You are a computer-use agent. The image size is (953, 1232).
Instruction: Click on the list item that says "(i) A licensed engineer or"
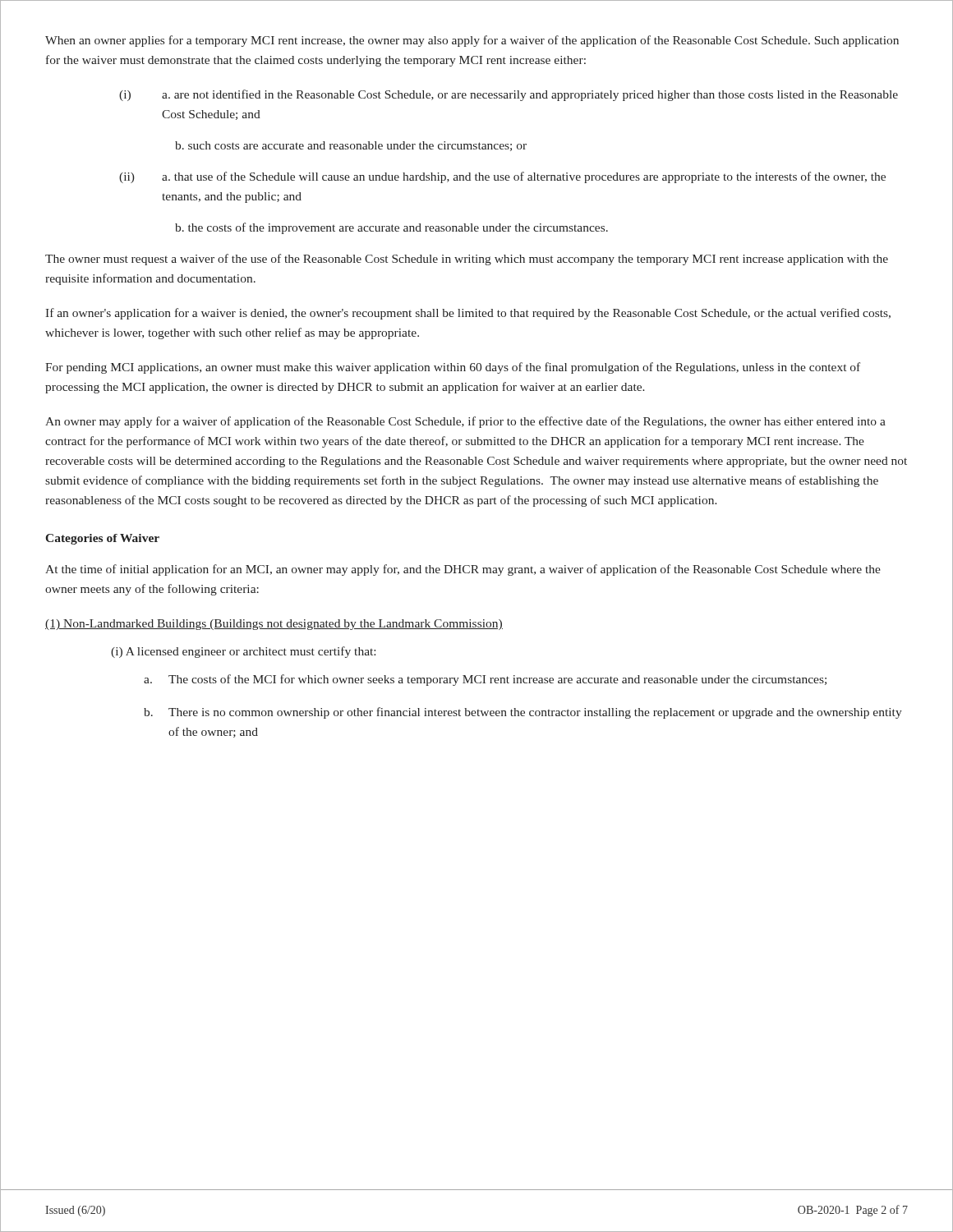coord(244,651)
